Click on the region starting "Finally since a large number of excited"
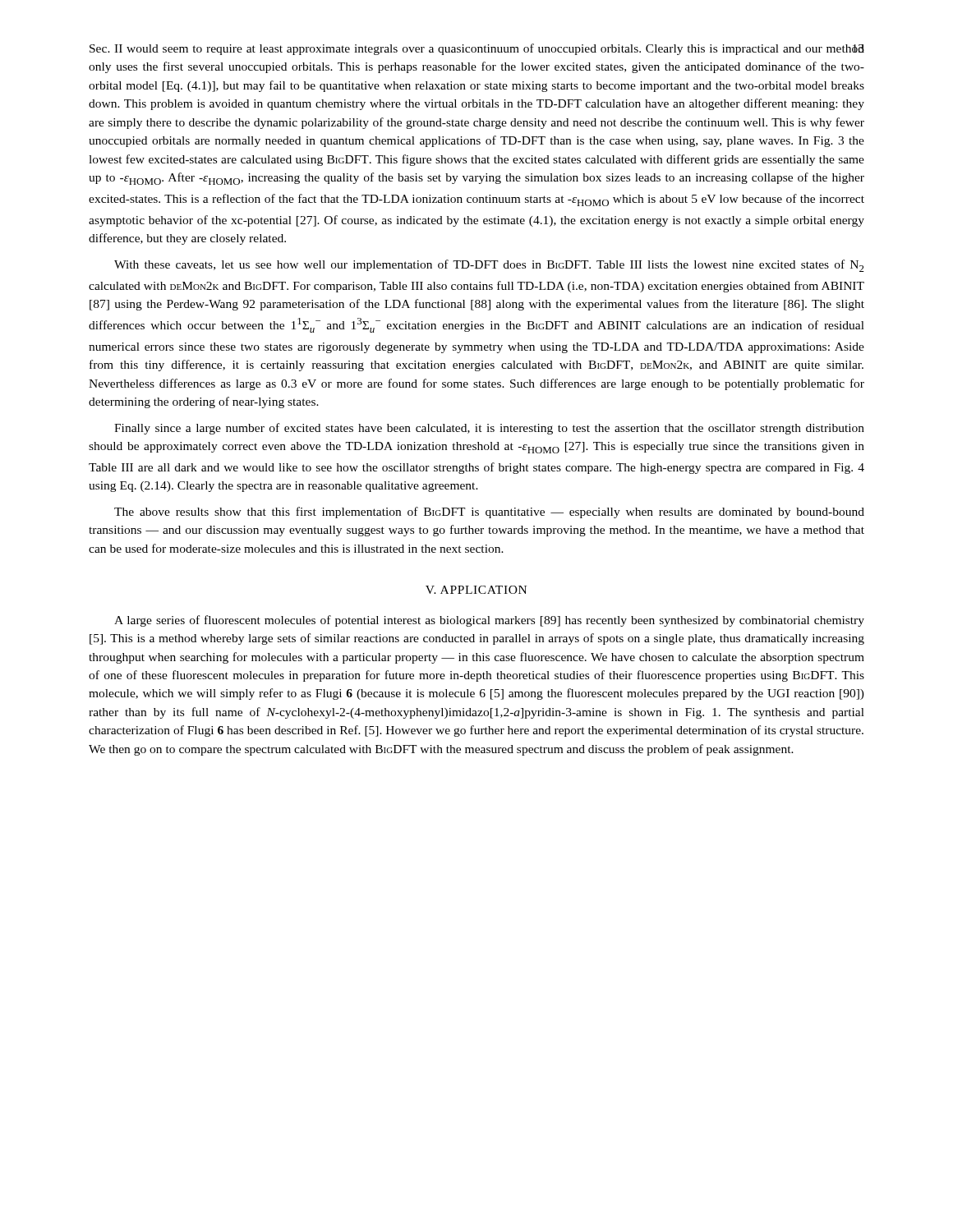Viewport: 953px width, 1232px height. [476, 457]
